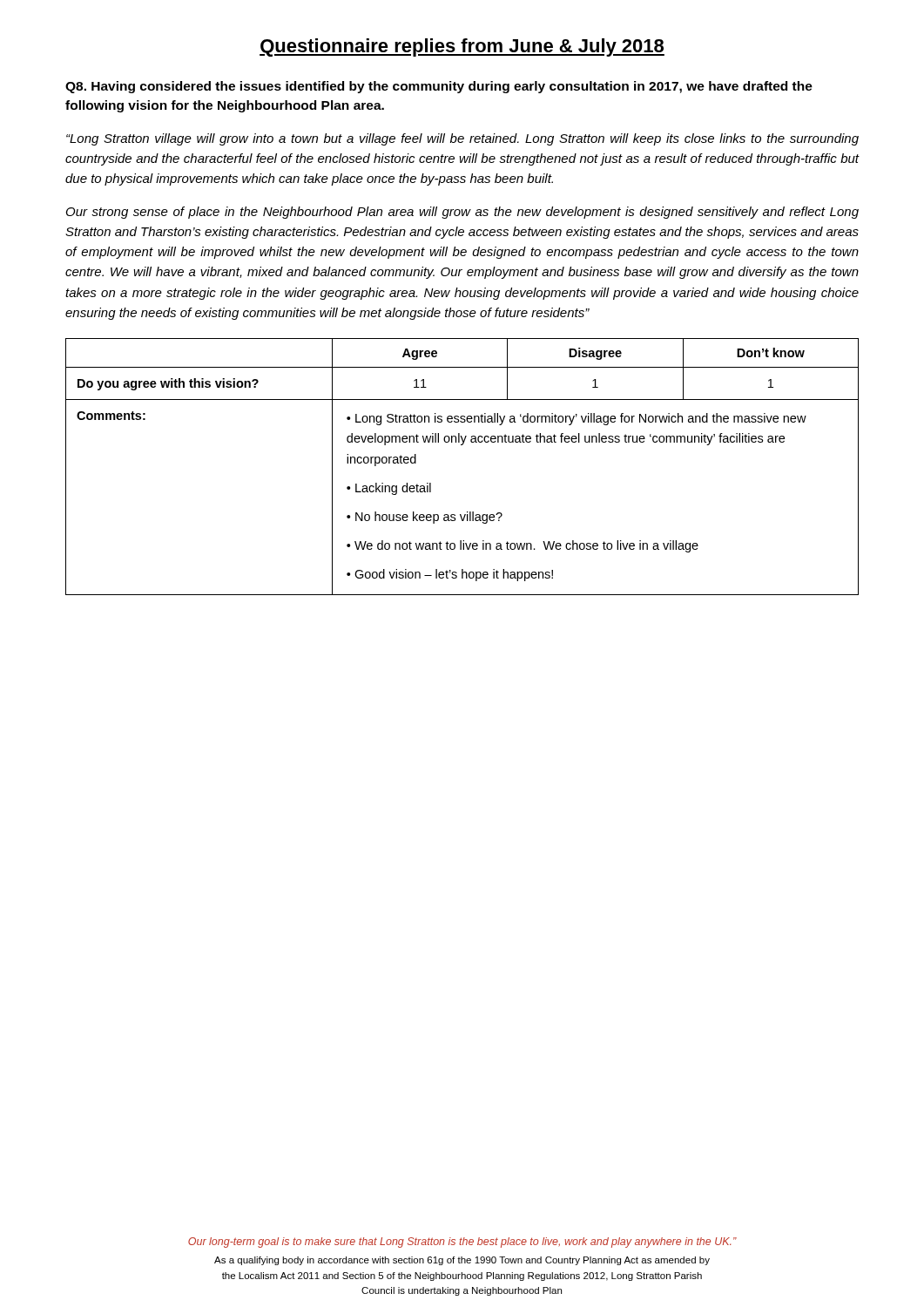Locate the text block starting "Questionnaire replies from June"
This screenshot has width=924, height=1307.
click(462, 46)
